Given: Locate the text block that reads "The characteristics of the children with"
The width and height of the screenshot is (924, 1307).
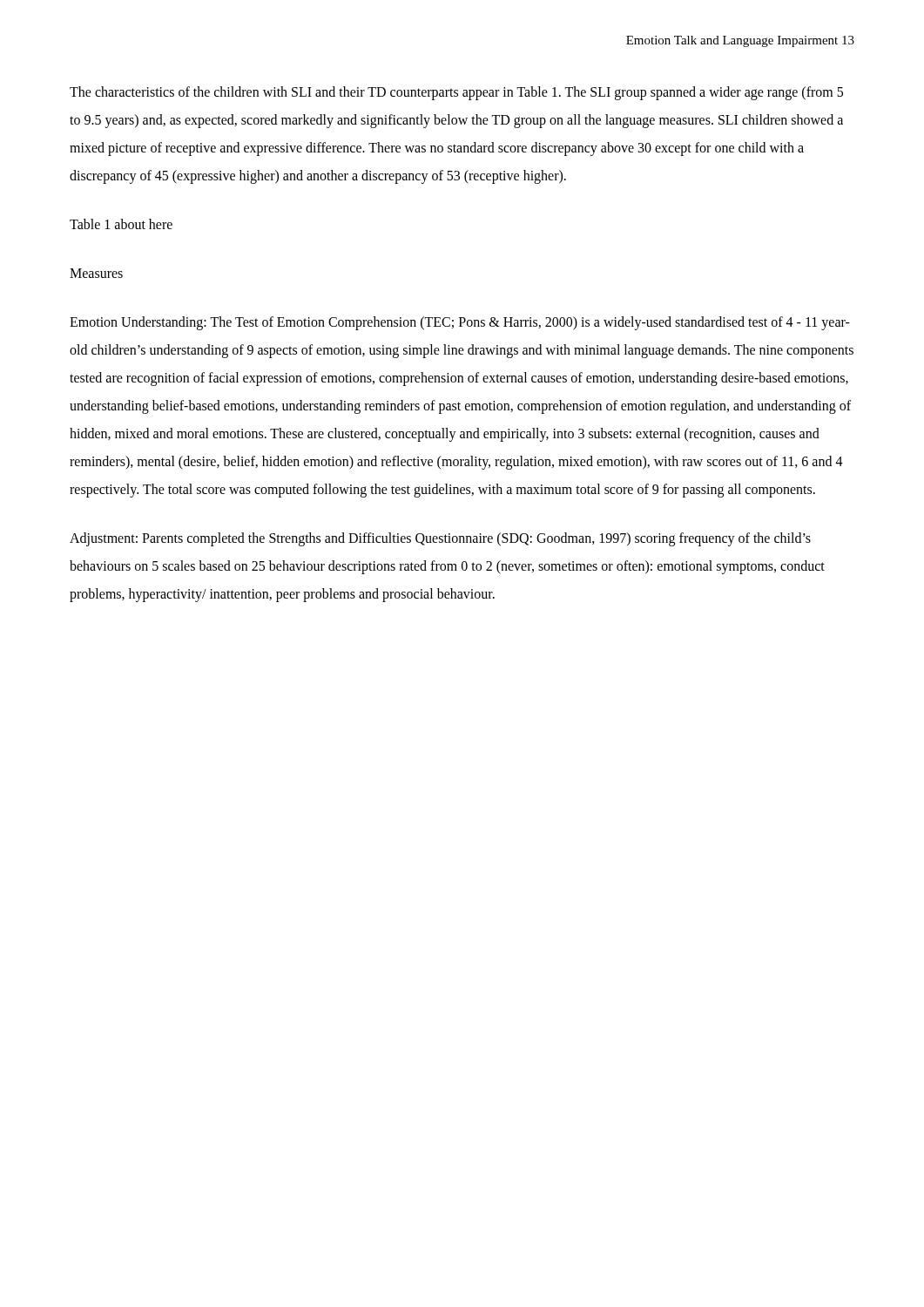Looking at the screenshot, I should pos(457,134).
